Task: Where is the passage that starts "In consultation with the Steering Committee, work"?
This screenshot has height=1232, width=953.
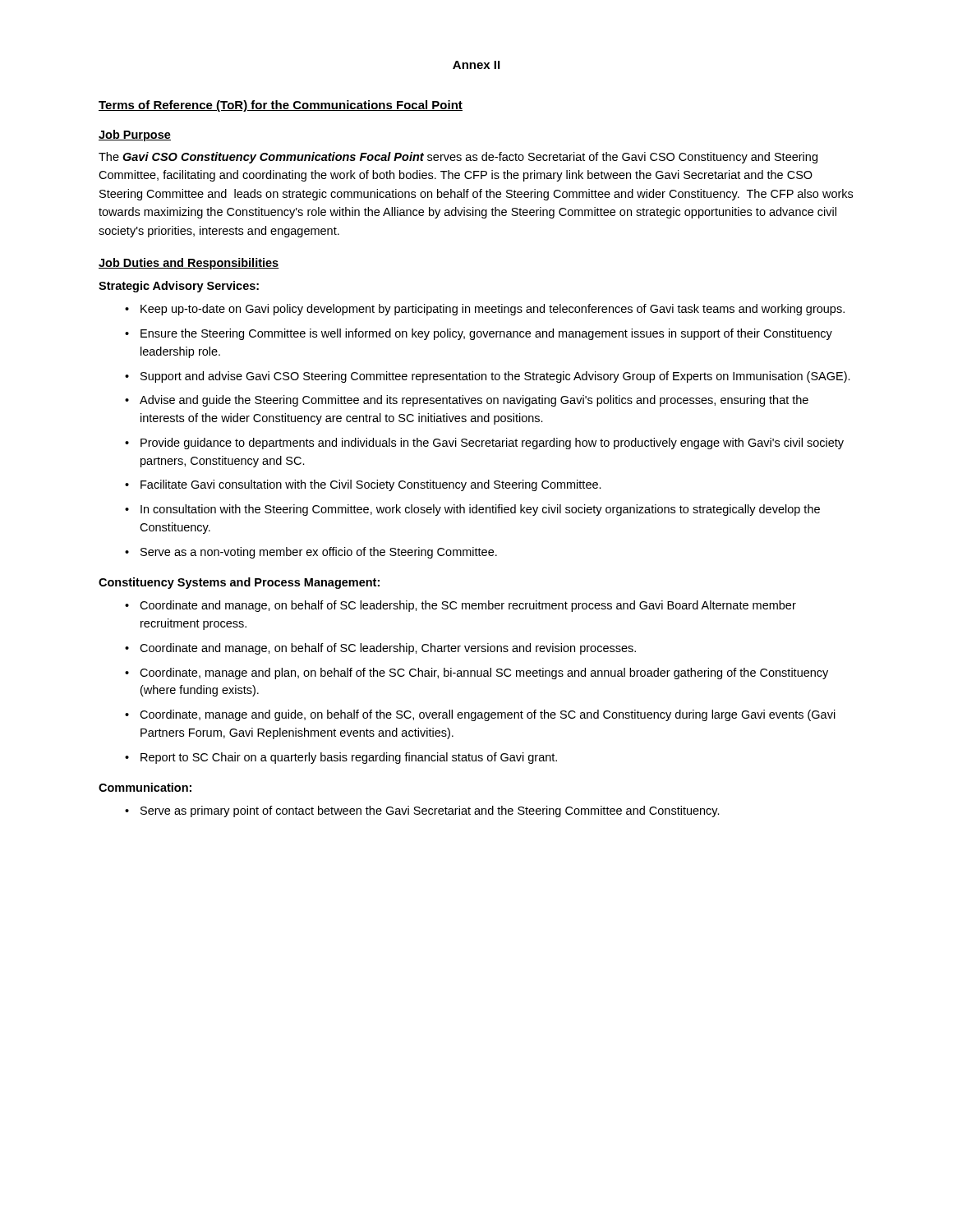Action: (x=480, y=518)
